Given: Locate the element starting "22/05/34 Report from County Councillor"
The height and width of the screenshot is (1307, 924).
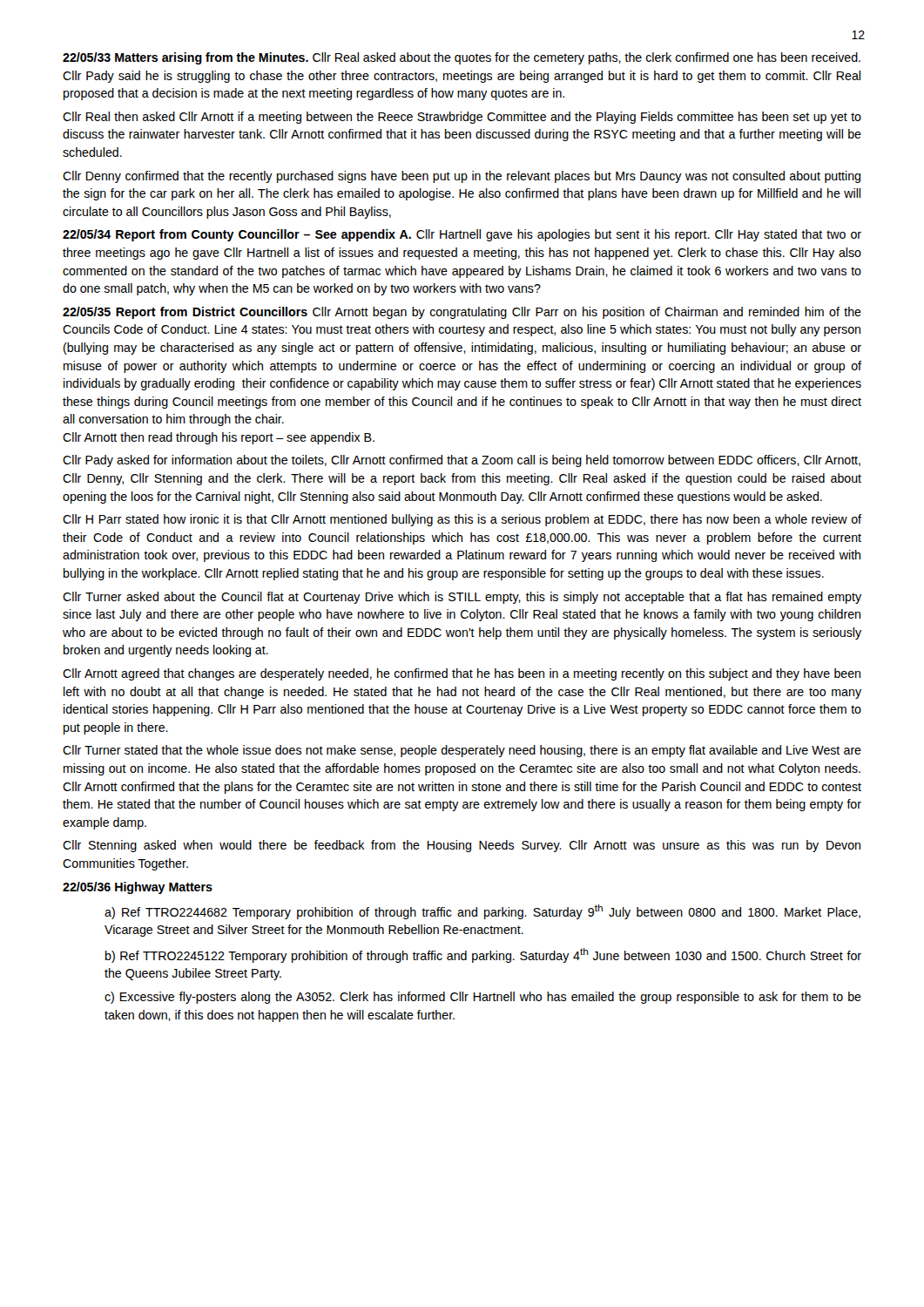Looking at the screenshot, I should [462, 262].
